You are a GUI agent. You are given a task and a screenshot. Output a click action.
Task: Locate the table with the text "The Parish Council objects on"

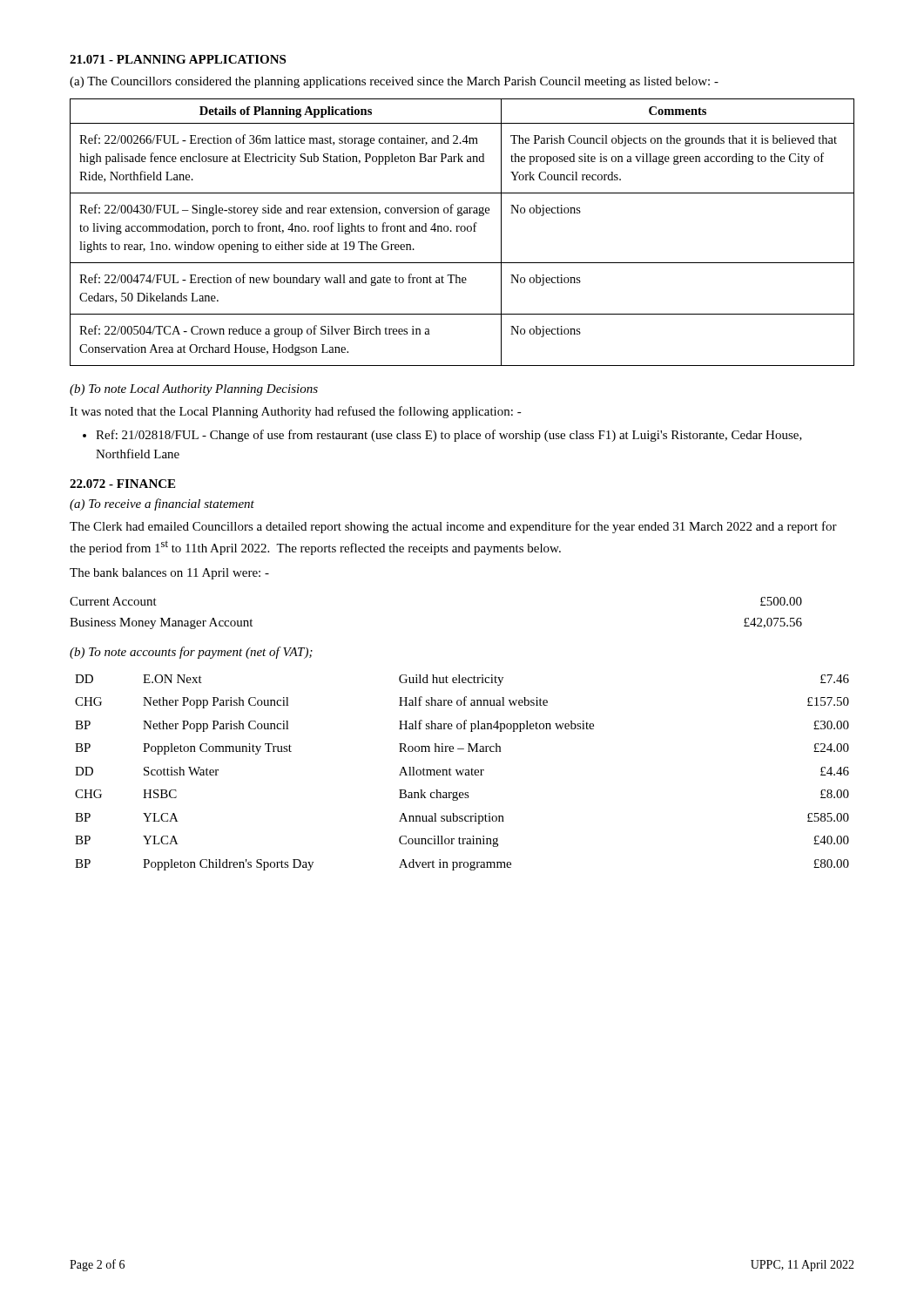462,232
